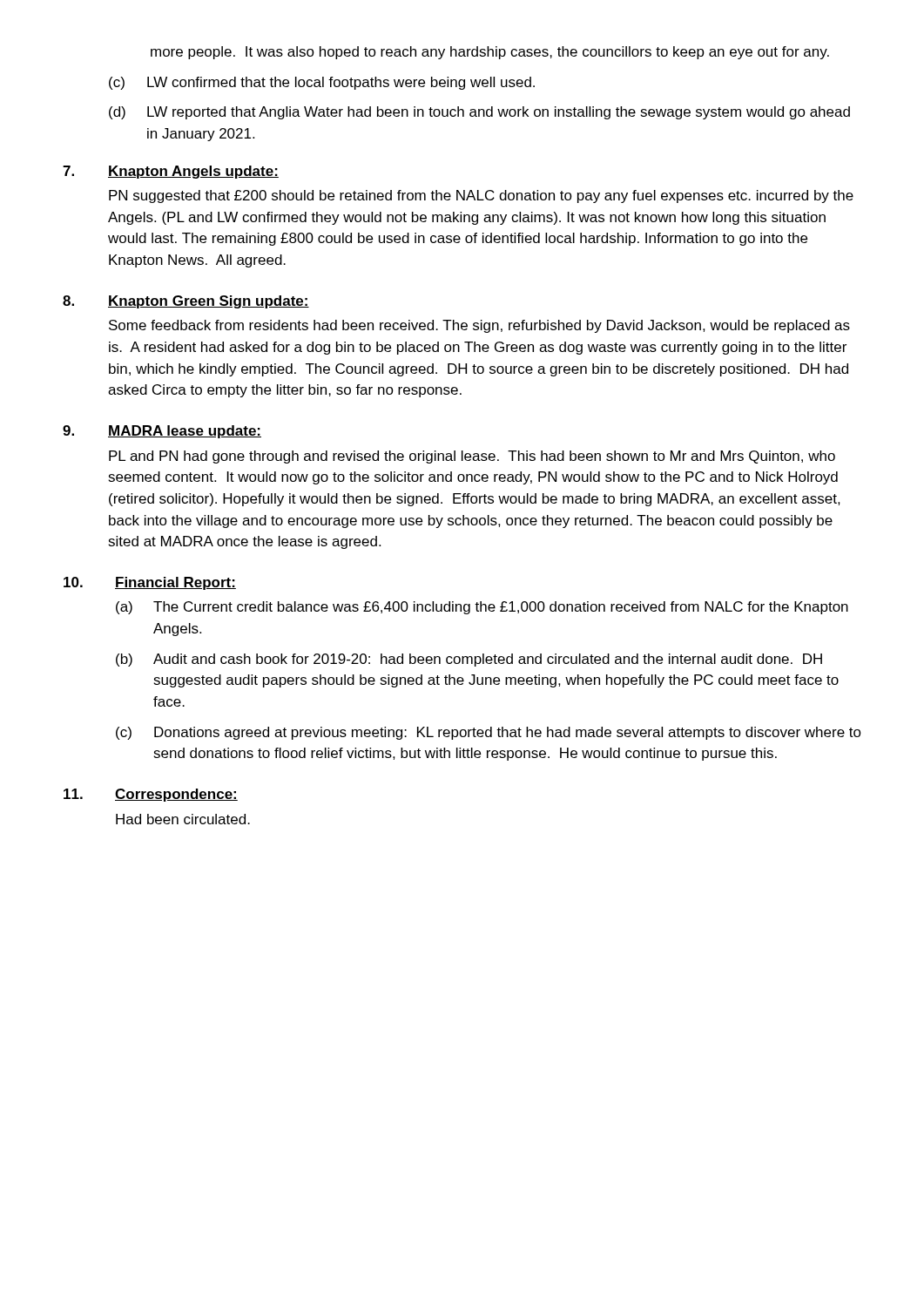Find the section header containing "10. Financial Report:"
Image resolution: width=924 pixels, height=1307 pixels.
149,583
